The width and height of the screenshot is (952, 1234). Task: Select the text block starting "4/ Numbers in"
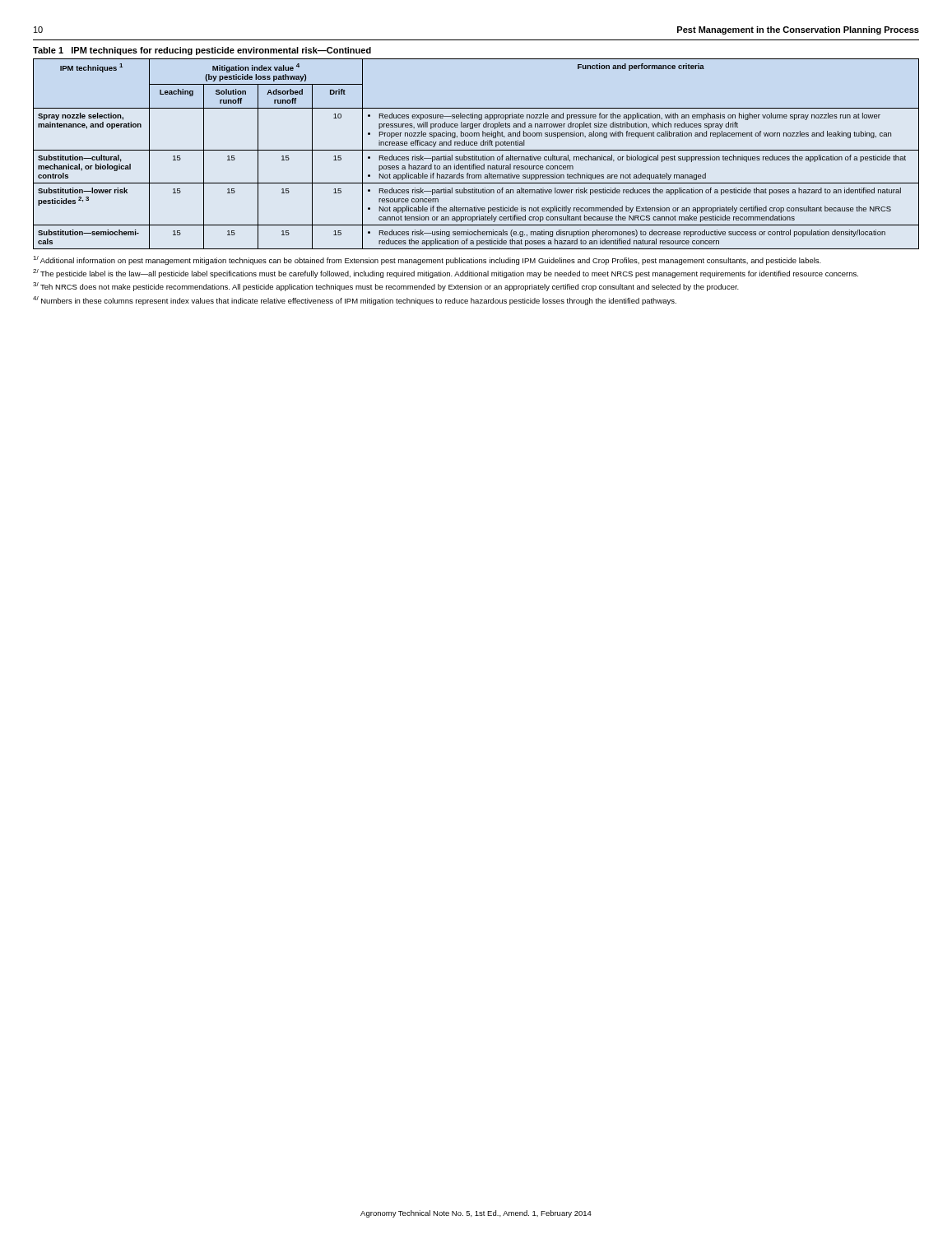point(355,300)
